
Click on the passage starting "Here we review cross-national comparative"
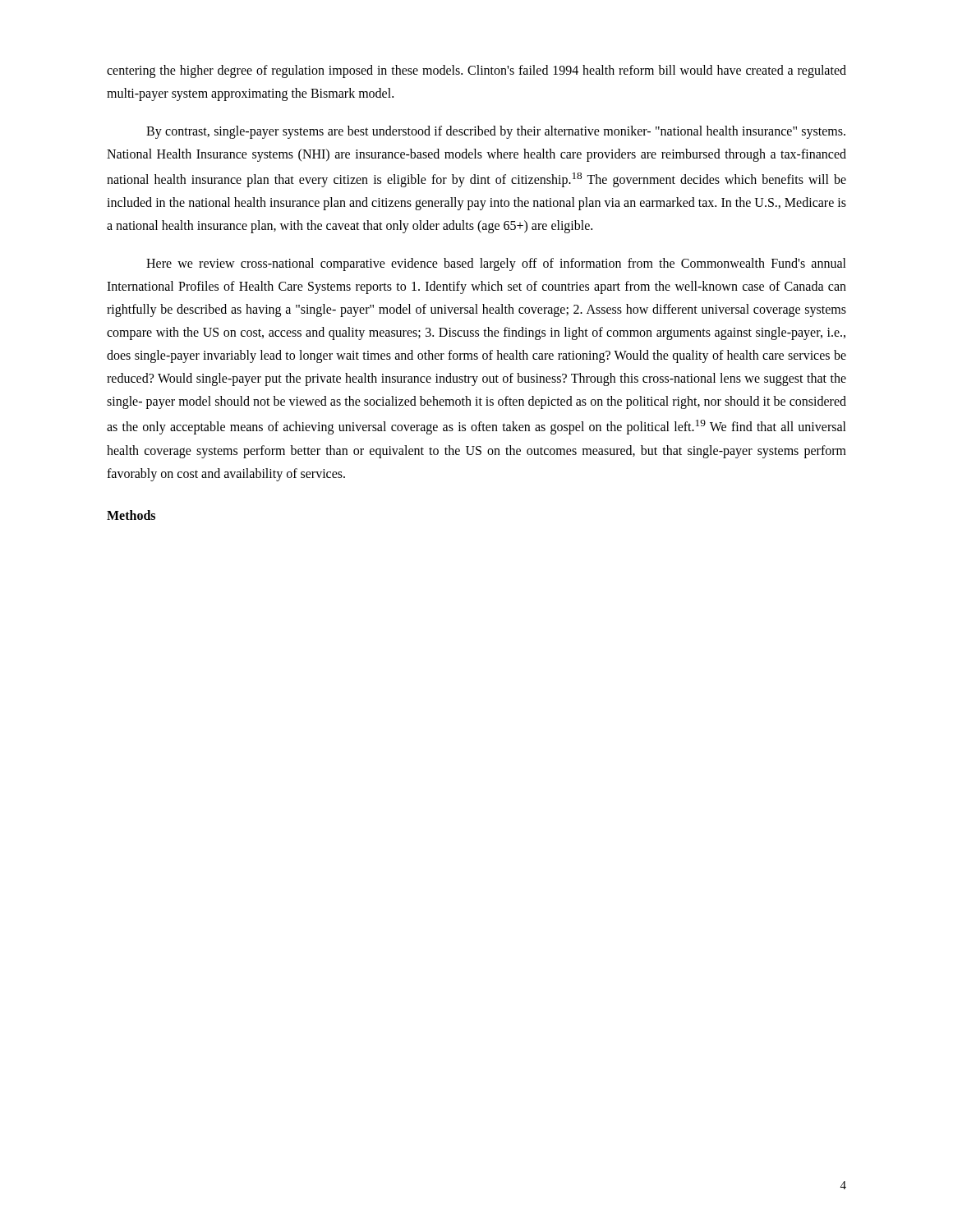476,369
